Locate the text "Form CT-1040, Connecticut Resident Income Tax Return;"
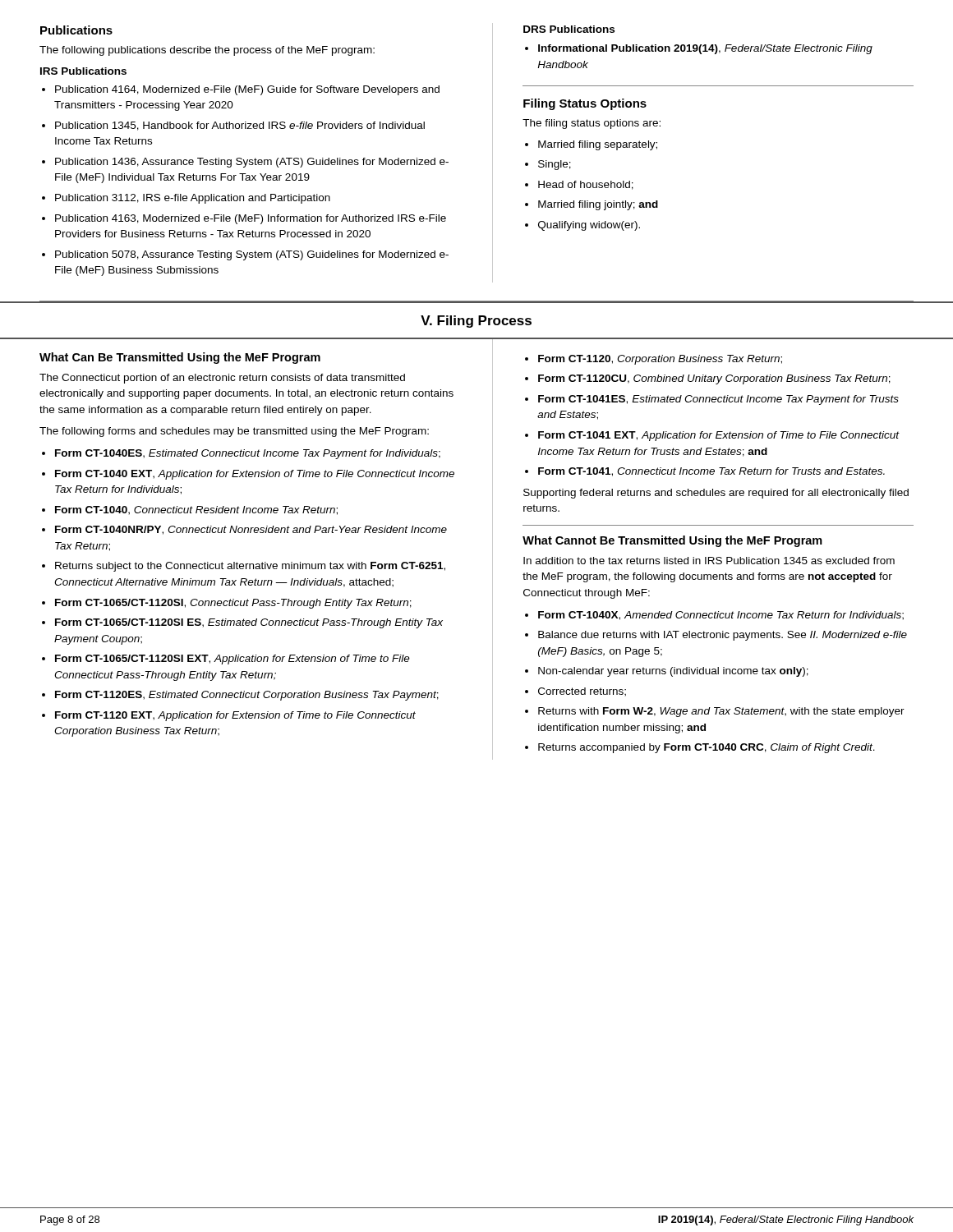Screen dimensions: 1232x953 pos(196,509)
